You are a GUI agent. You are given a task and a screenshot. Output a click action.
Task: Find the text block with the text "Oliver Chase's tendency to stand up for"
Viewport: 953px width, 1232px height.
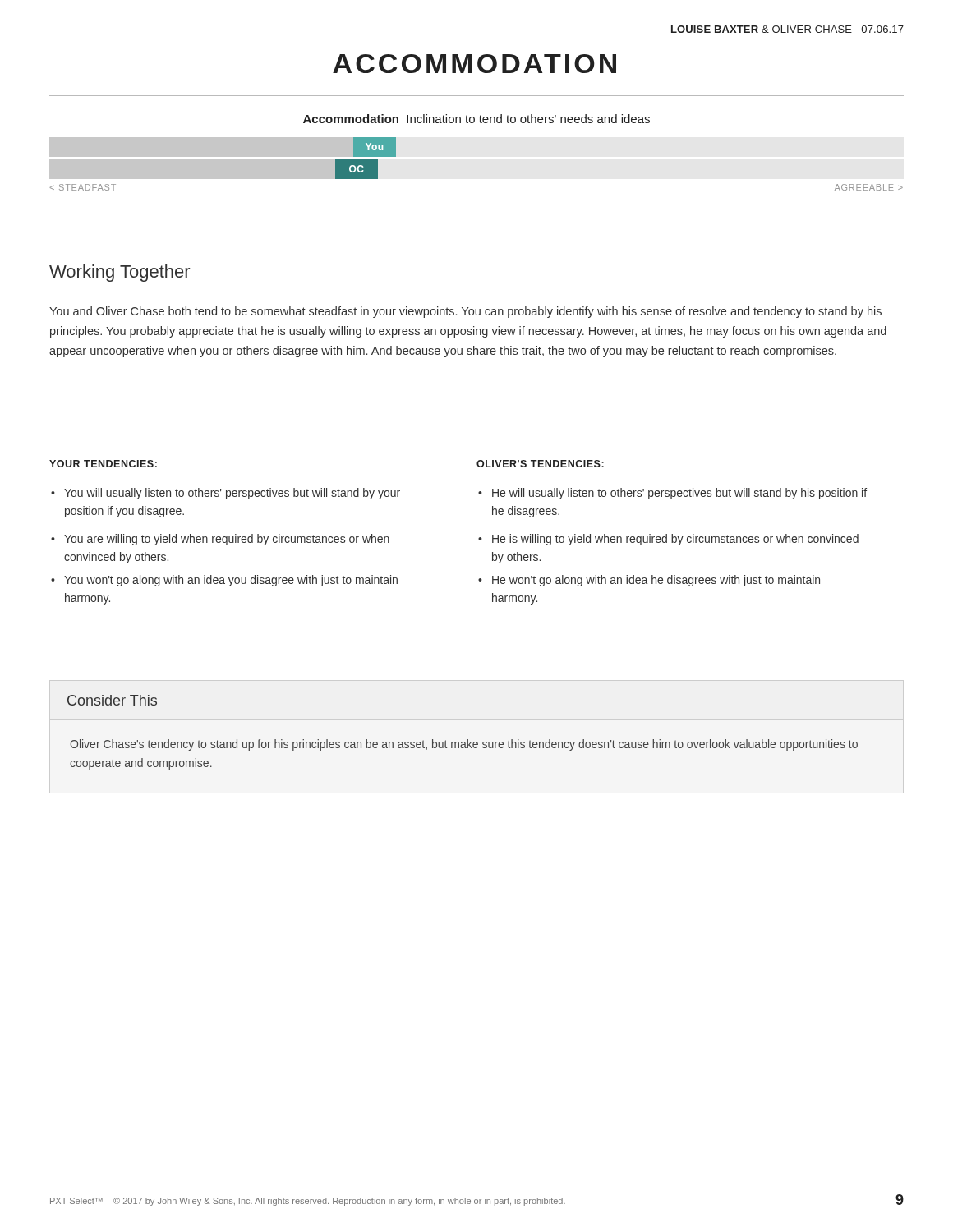464,754
